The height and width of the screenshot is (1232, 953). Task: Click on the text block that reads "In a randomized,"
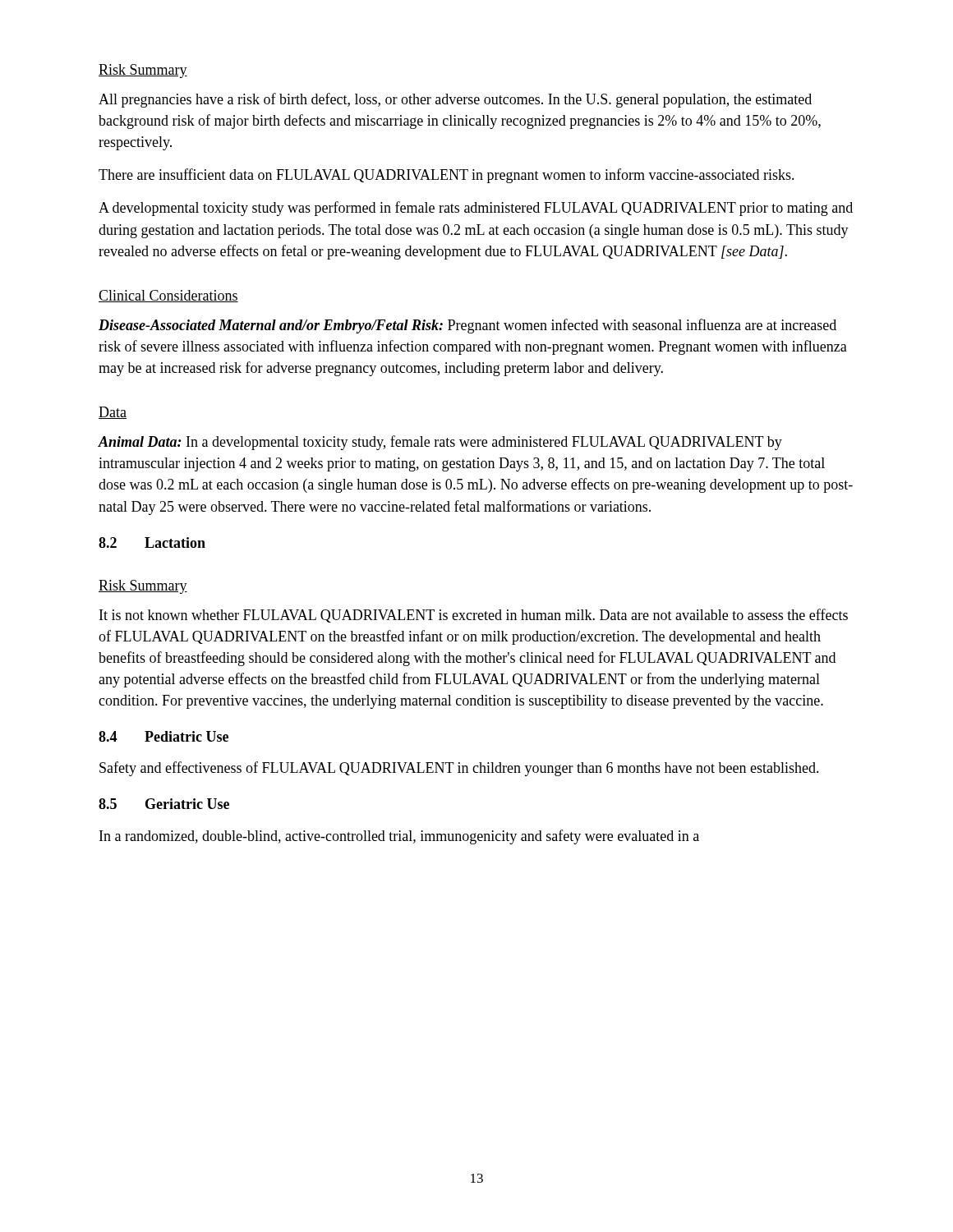(x=476, y=836)
